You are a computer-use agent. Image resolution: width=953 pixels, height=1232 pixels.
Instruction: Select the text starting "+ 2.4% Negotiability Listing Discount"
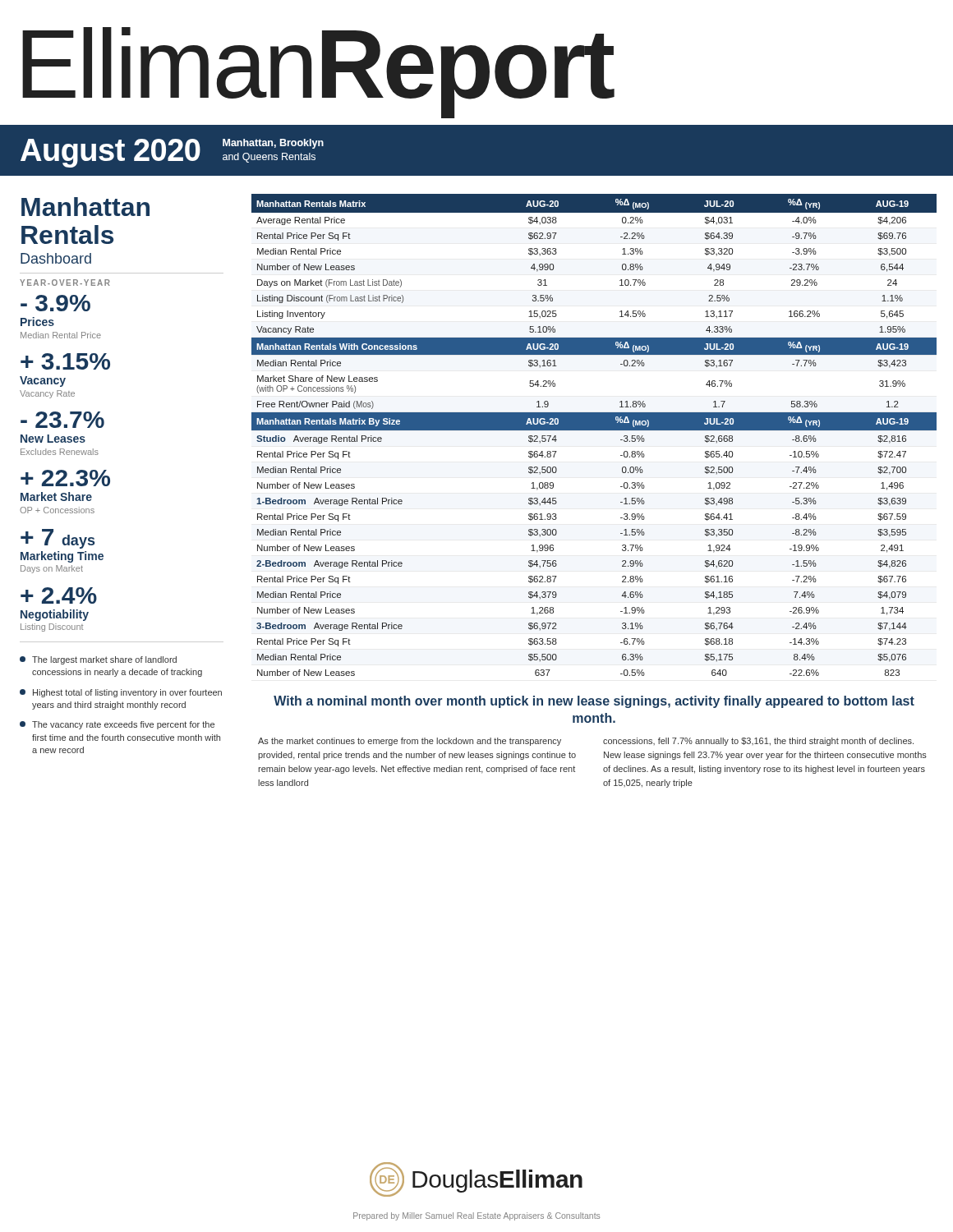[x=59, y=595]
